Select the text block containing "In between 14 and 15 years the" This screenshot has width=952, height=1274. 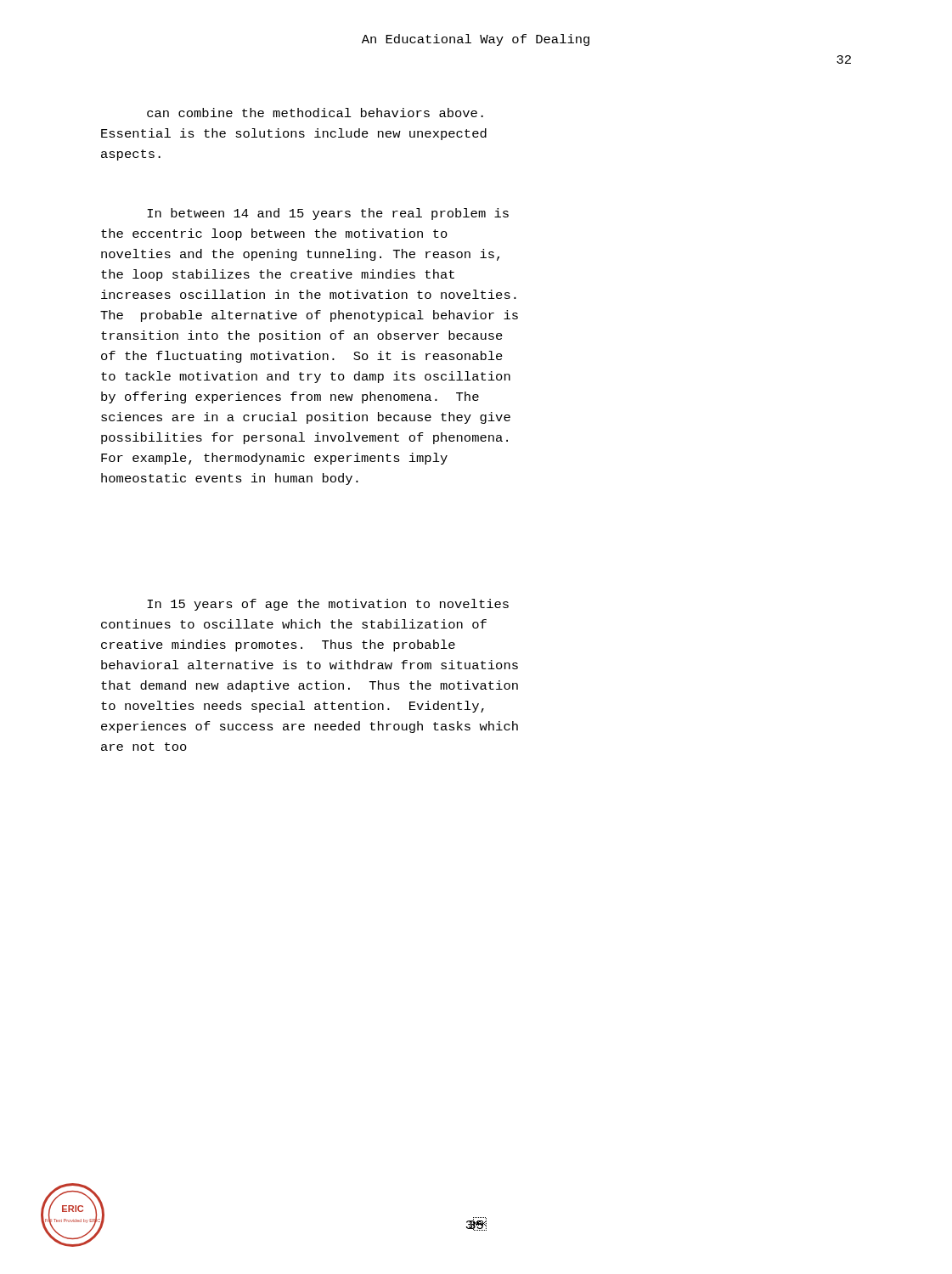(x=484, y=347)
